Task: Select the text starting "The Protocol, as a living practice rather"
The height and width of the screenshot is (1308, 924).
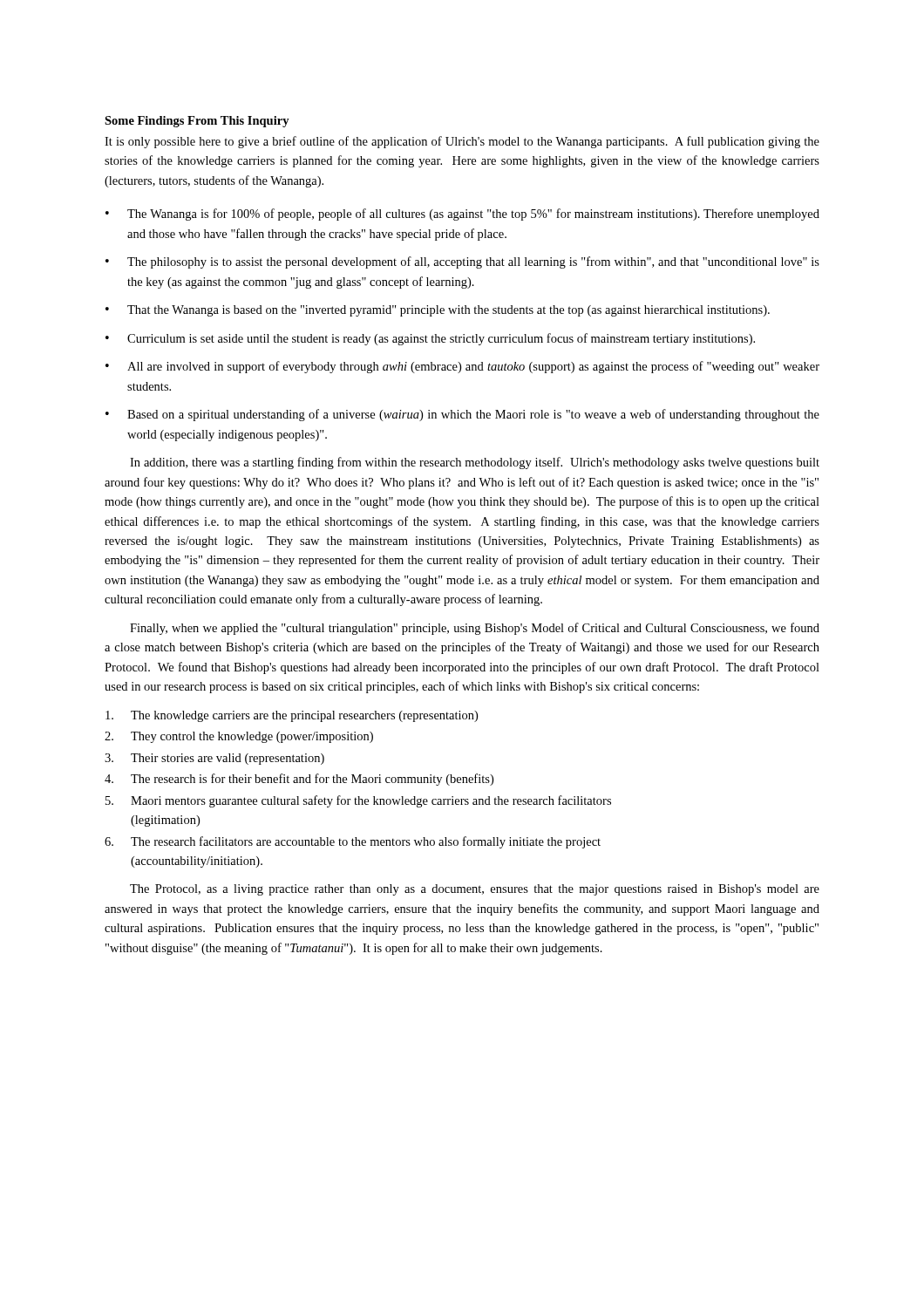Action: 462,918
